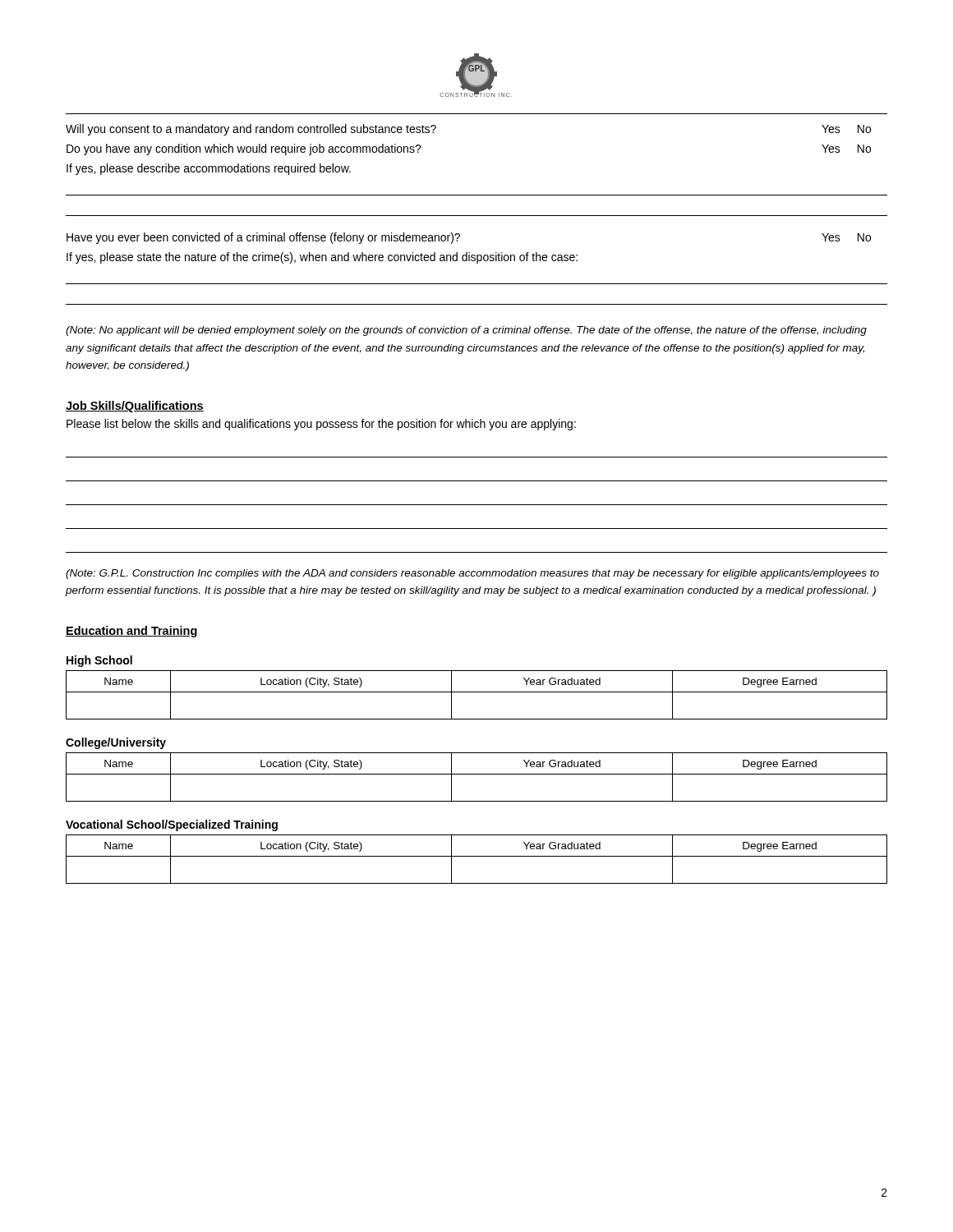Where is the passage that starts "Do you have any condition which"?
This screenshot has height=1232, width=953.
(x=244, y=149)
